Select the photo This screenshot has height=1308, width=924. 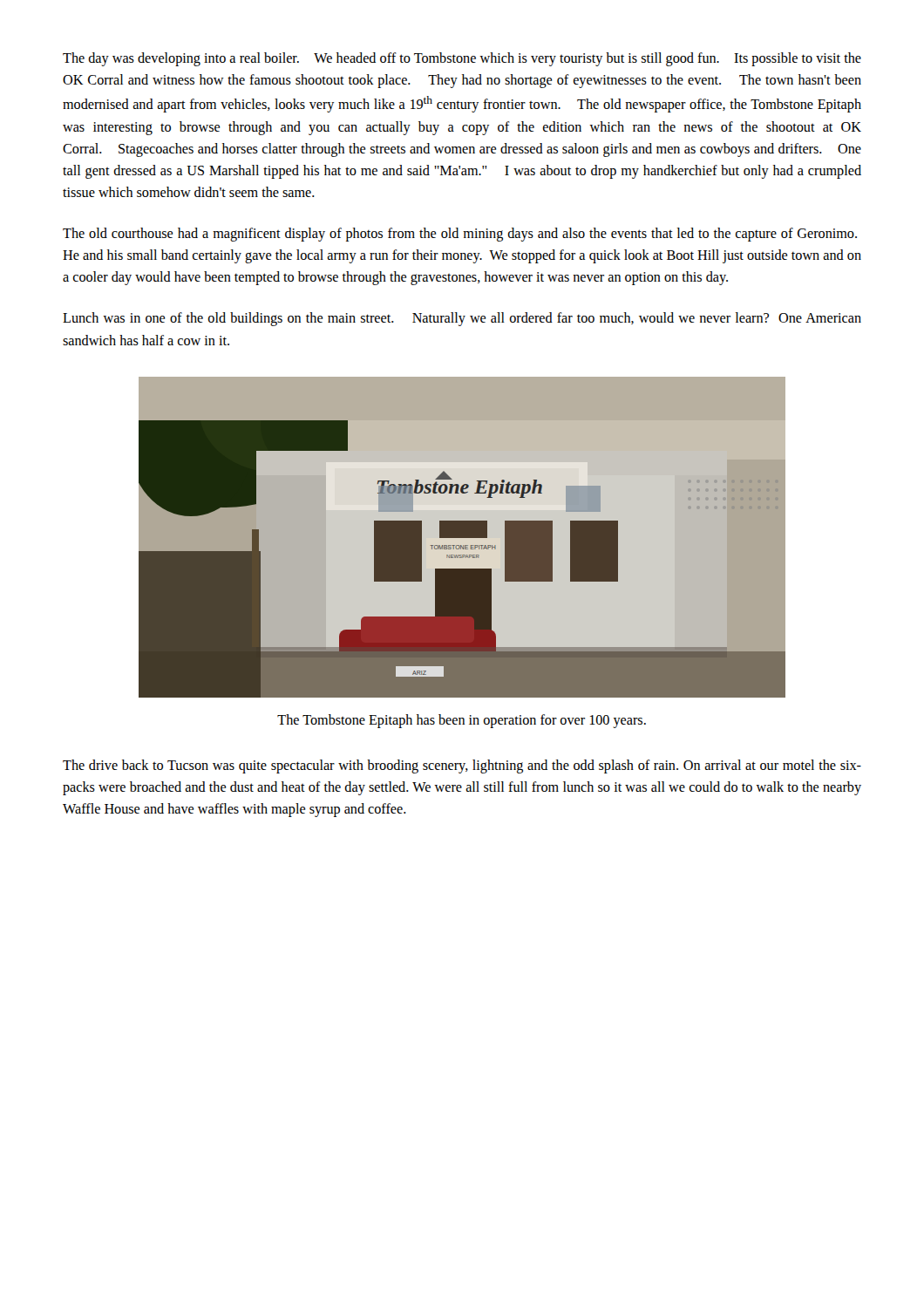462,539
